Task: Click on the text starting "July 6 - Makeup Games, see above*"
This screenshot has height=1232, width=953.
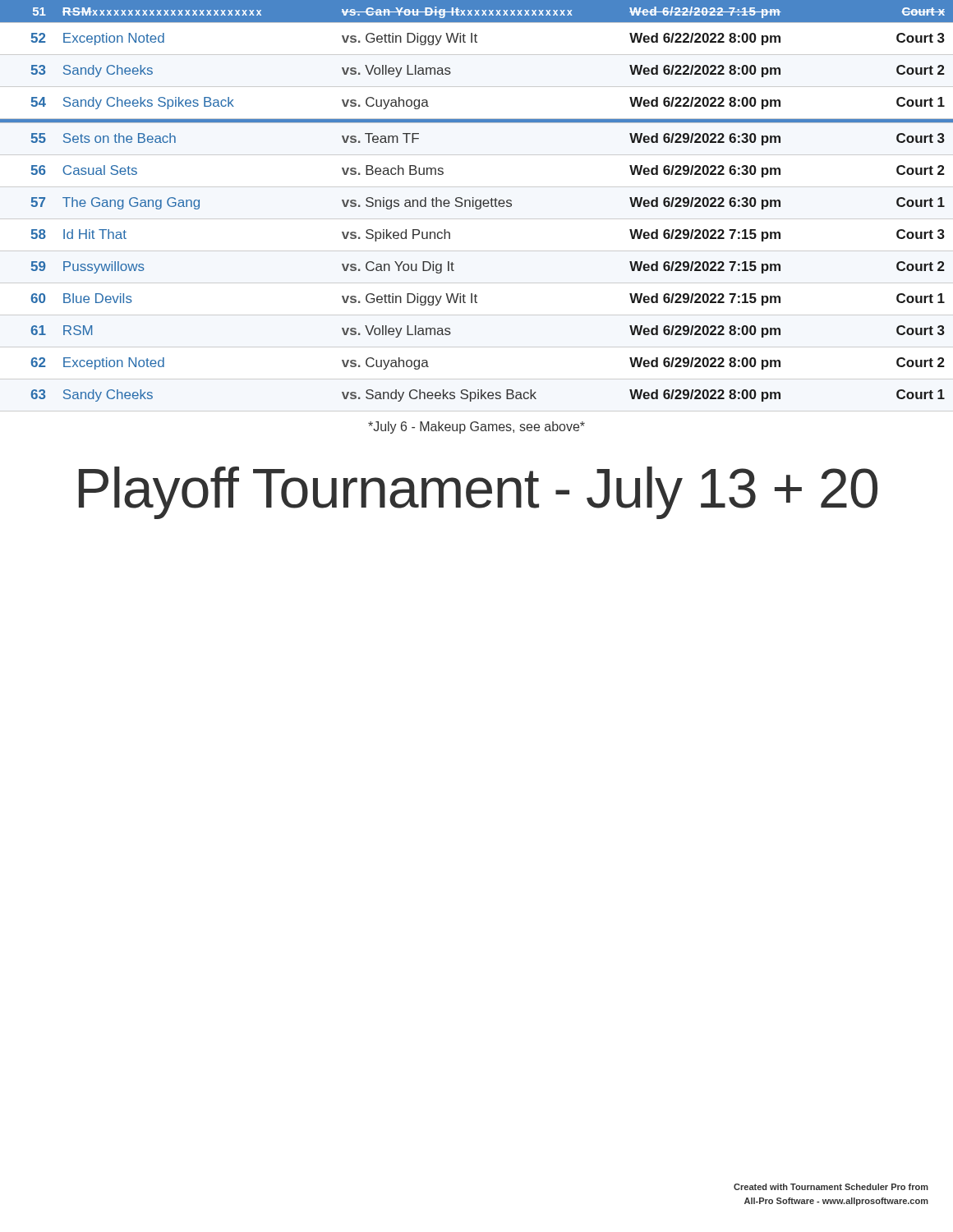Action: click(x=476, y=427)
